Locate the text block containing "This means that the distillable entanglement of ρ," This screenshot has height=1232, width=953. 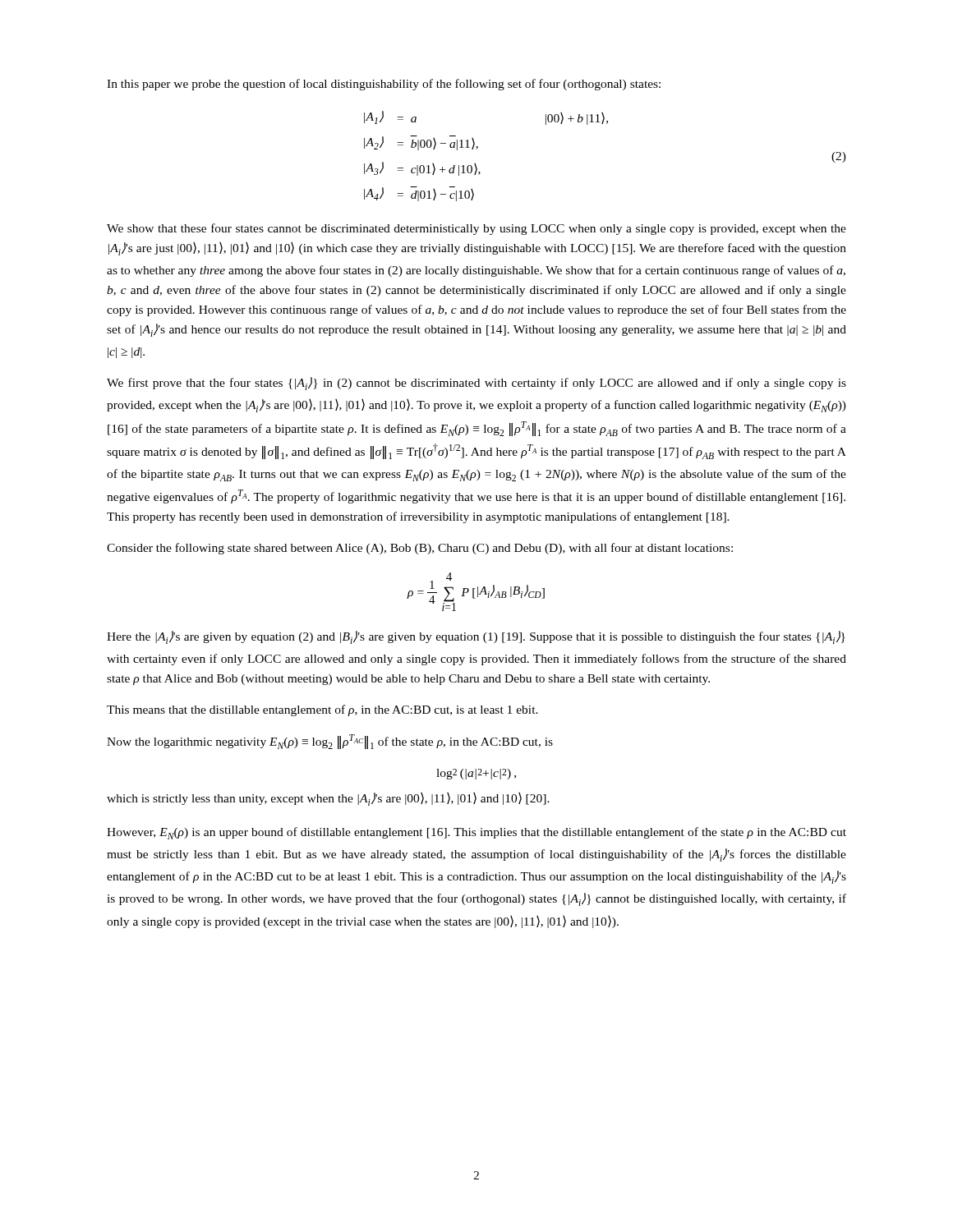tap(323, 709)
